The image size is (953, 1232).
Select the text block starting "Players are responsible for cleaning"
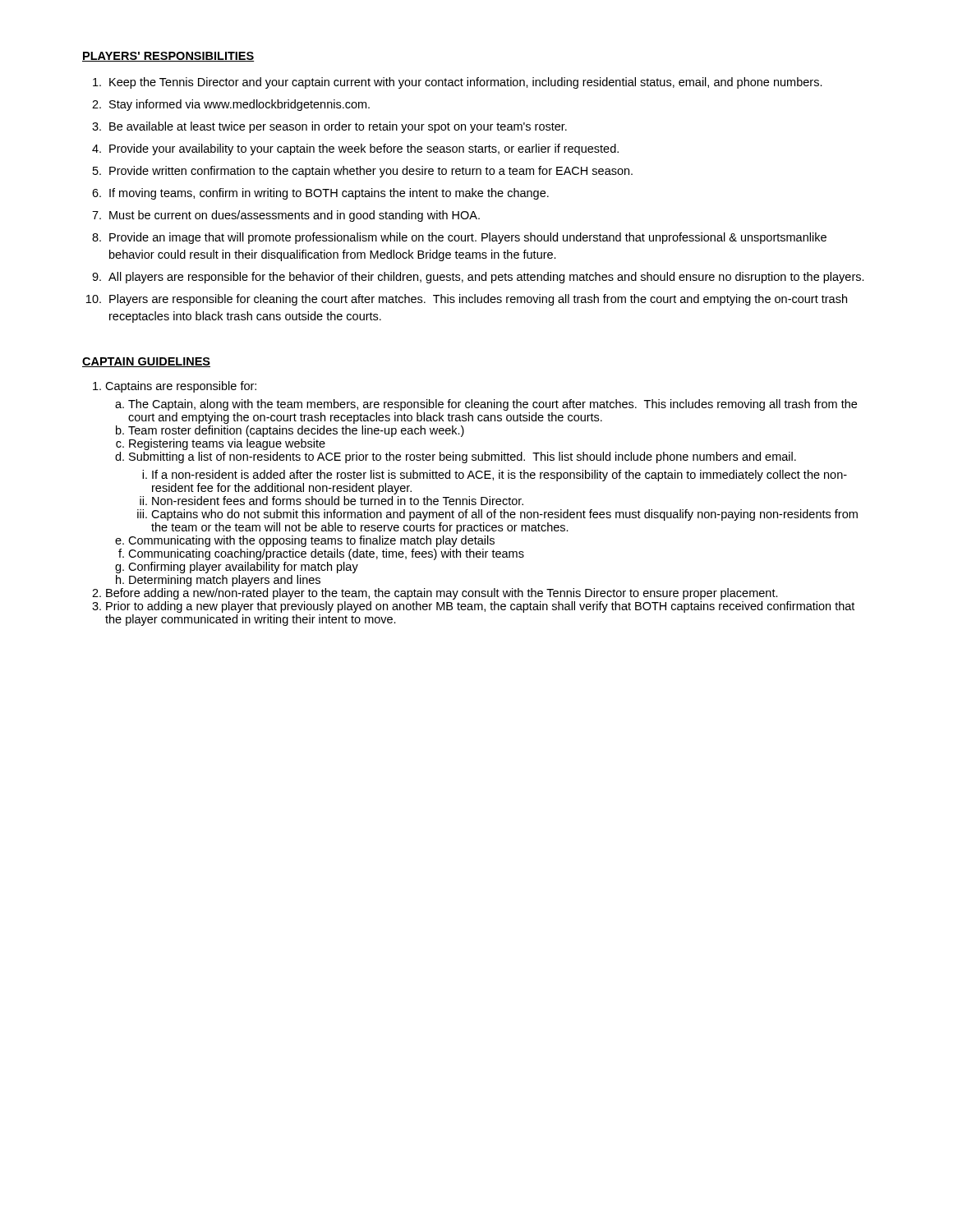tap(476, 308)
